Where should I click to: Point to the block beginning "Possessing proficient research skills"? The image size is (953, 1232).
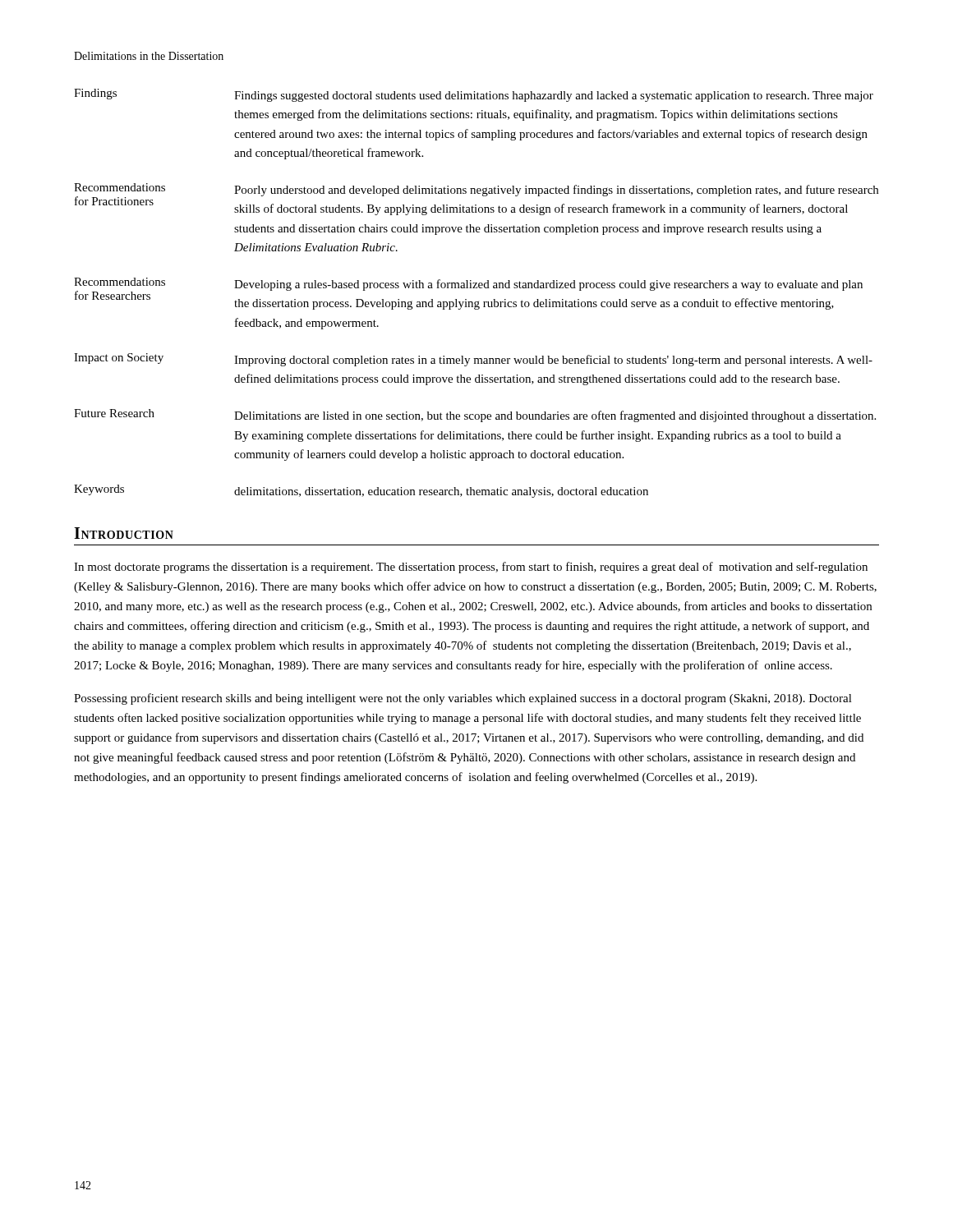click(x=469, y=738)
